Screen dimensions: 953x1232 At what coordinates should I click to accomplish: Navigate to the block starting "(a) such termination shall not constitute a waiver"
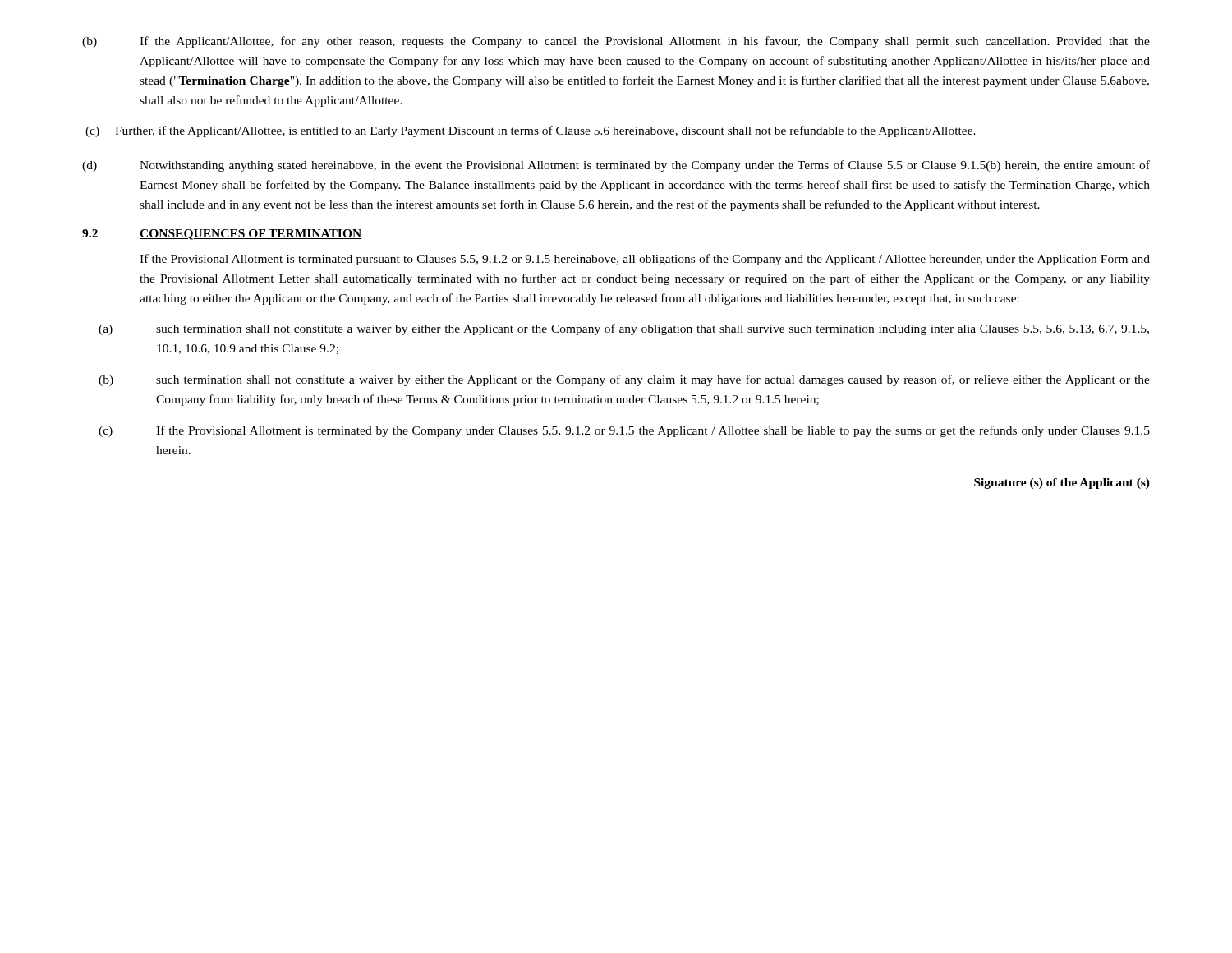616,339
